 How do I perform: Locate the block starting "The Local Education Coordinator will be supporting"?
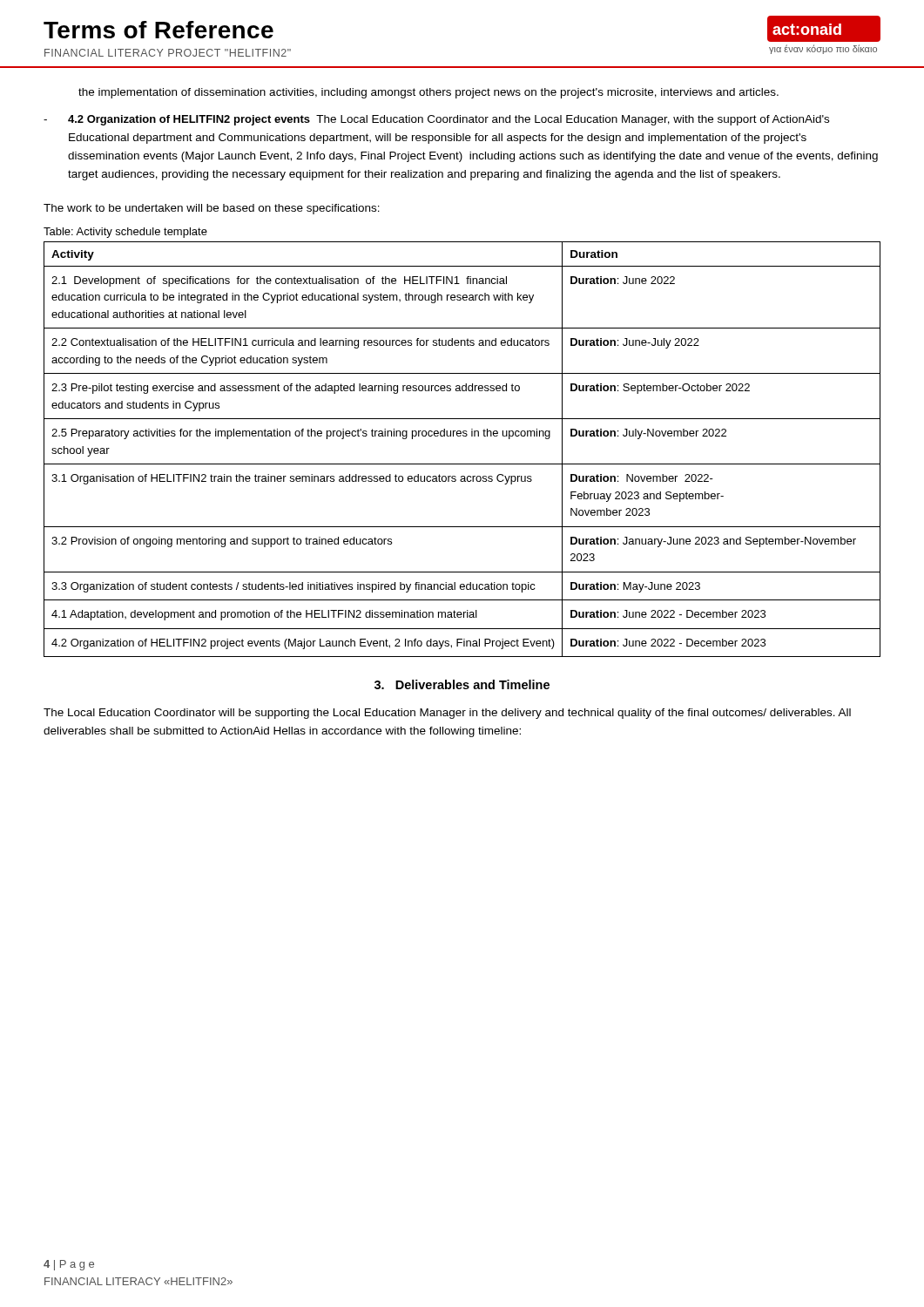[447, 721]
